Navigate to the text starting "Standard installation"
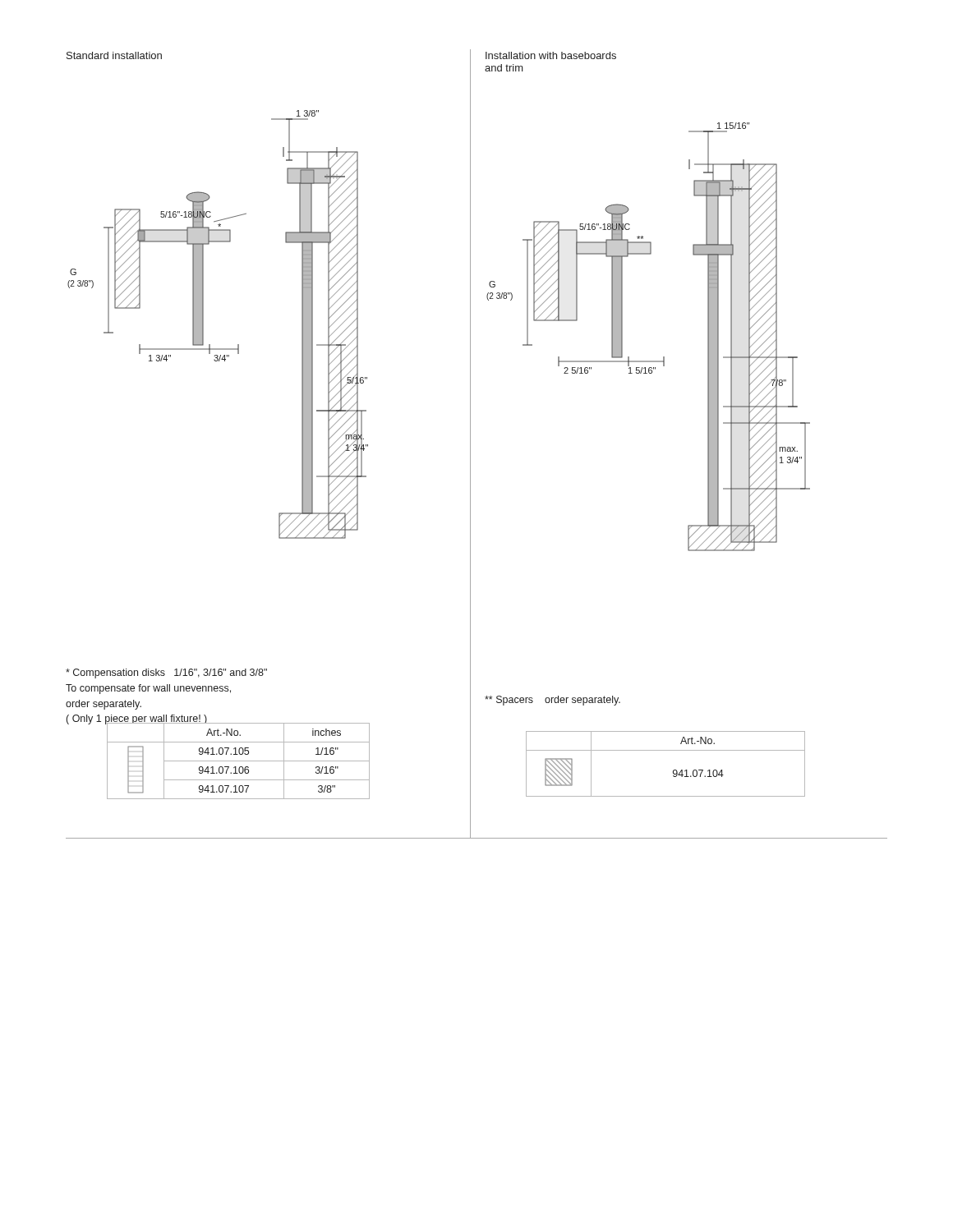This screenshot has width=953, height=1232. [114, 55]
